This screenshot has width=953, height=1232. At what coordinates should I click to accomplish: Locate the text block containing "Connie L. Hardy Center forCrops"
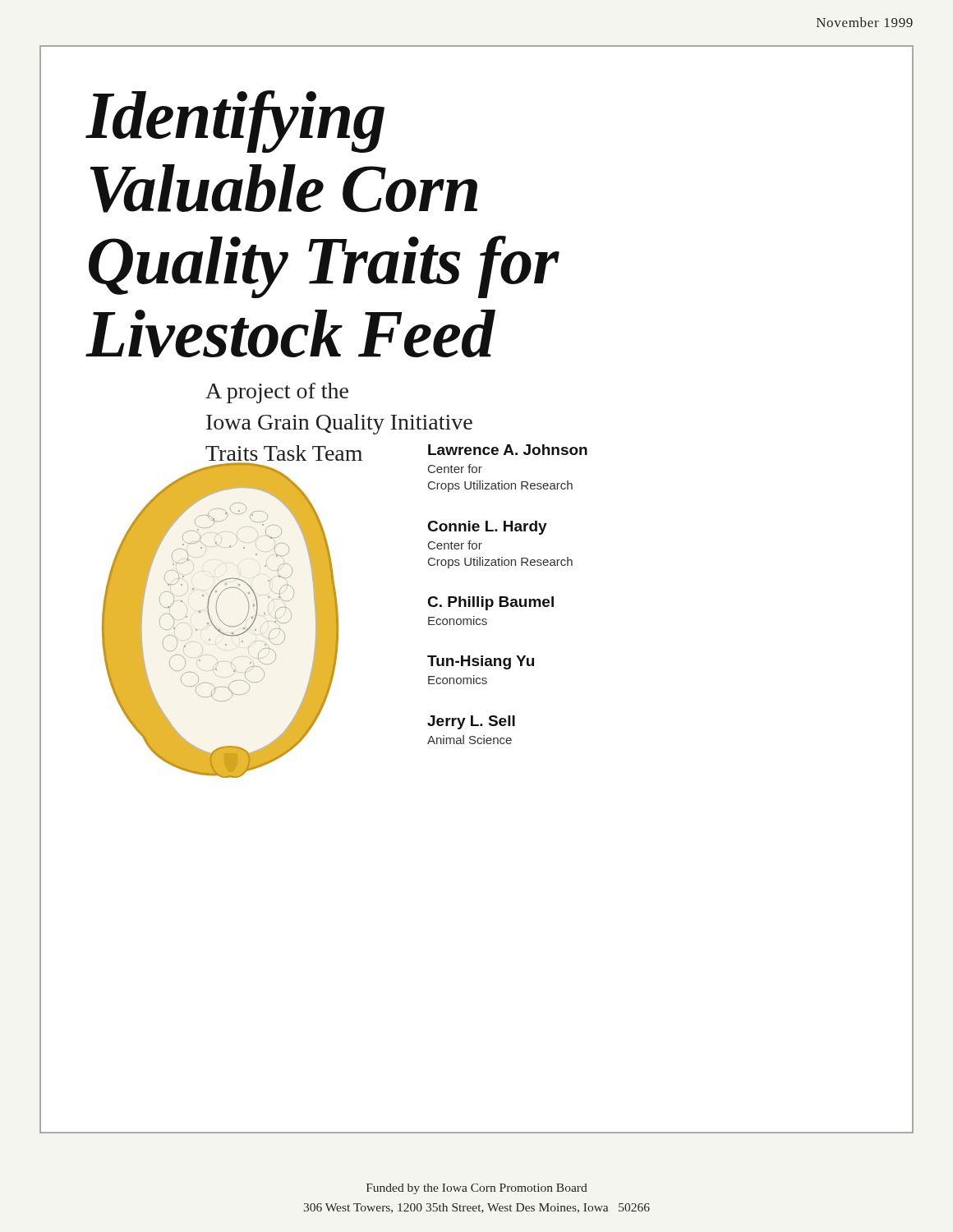tap(488, 528)
